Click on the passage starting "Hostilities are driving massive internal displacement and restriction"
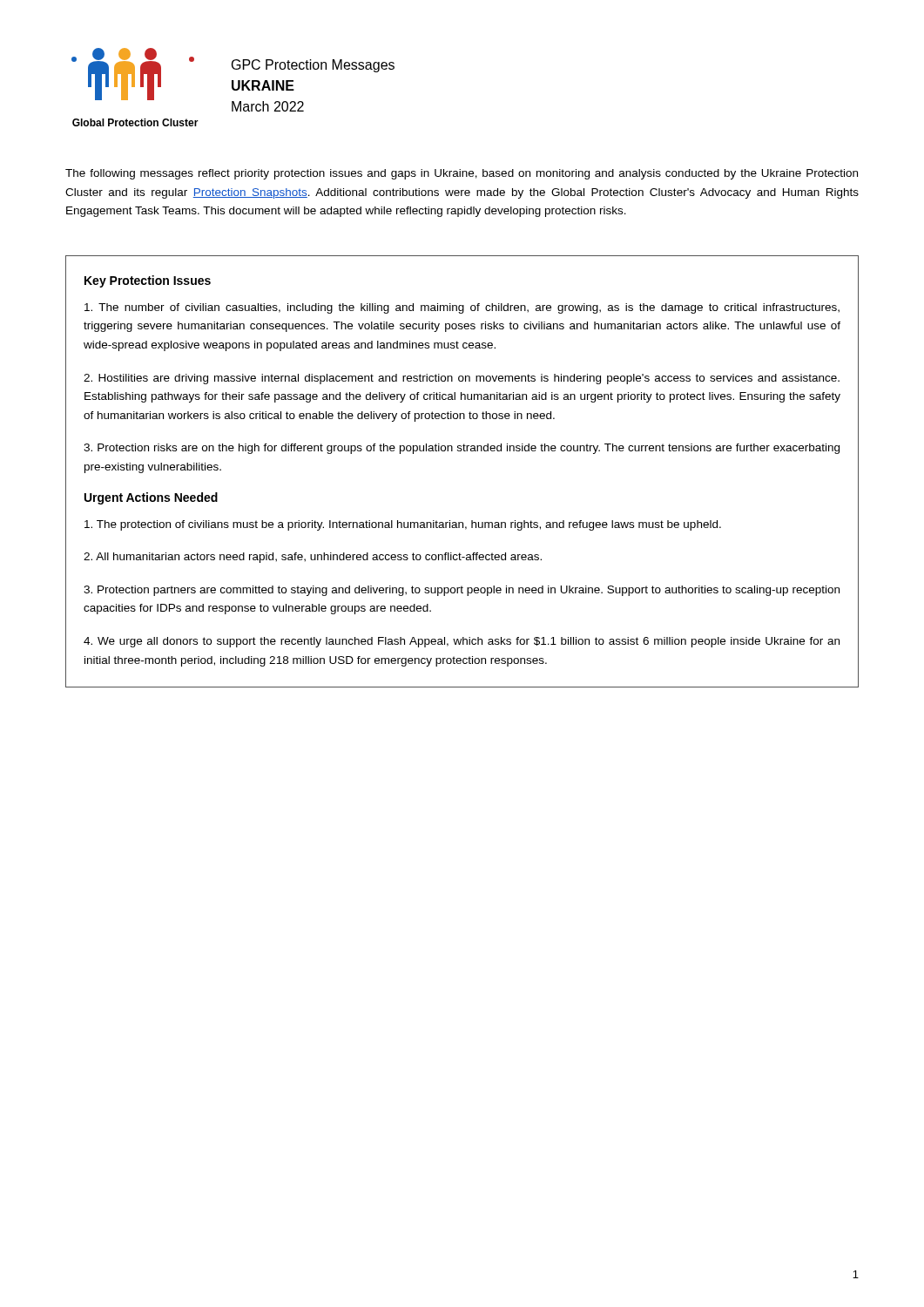 coord(462,396)
